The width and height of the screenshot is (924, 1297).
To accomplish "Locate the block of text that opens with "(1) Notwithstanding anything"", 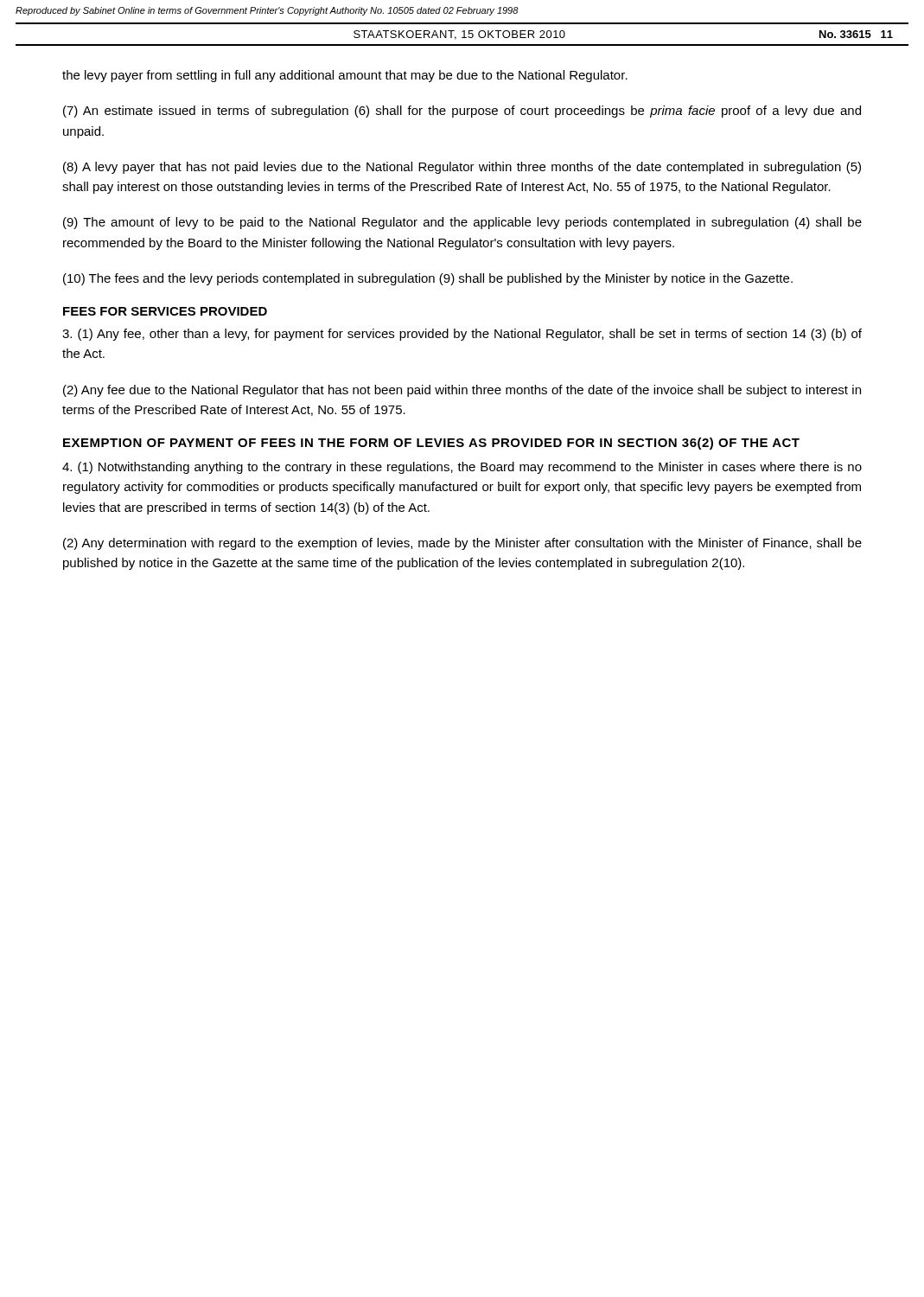I will tap(462, 487).
